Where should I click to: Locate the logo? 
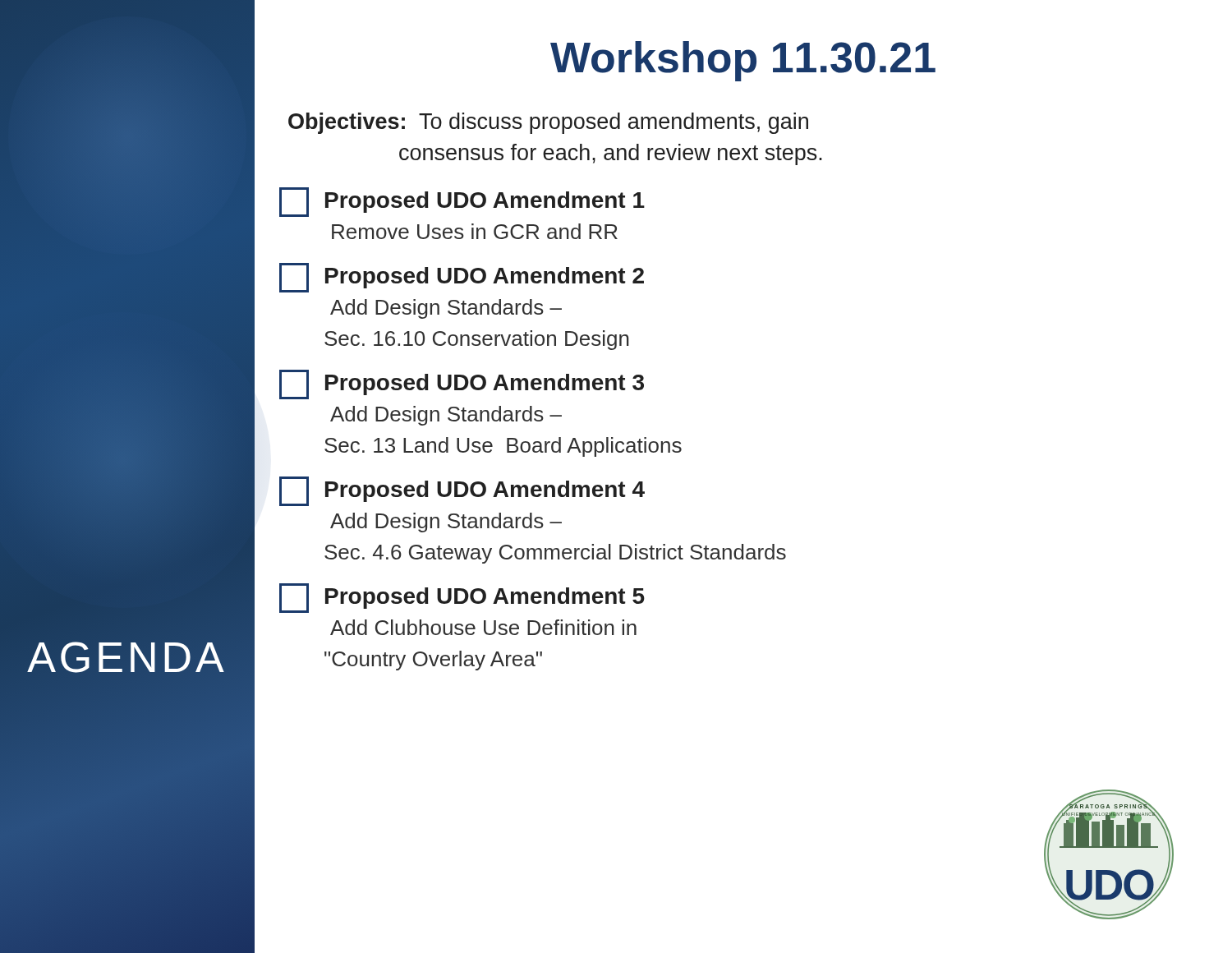pyautogui.click(x=1109, y=854)
